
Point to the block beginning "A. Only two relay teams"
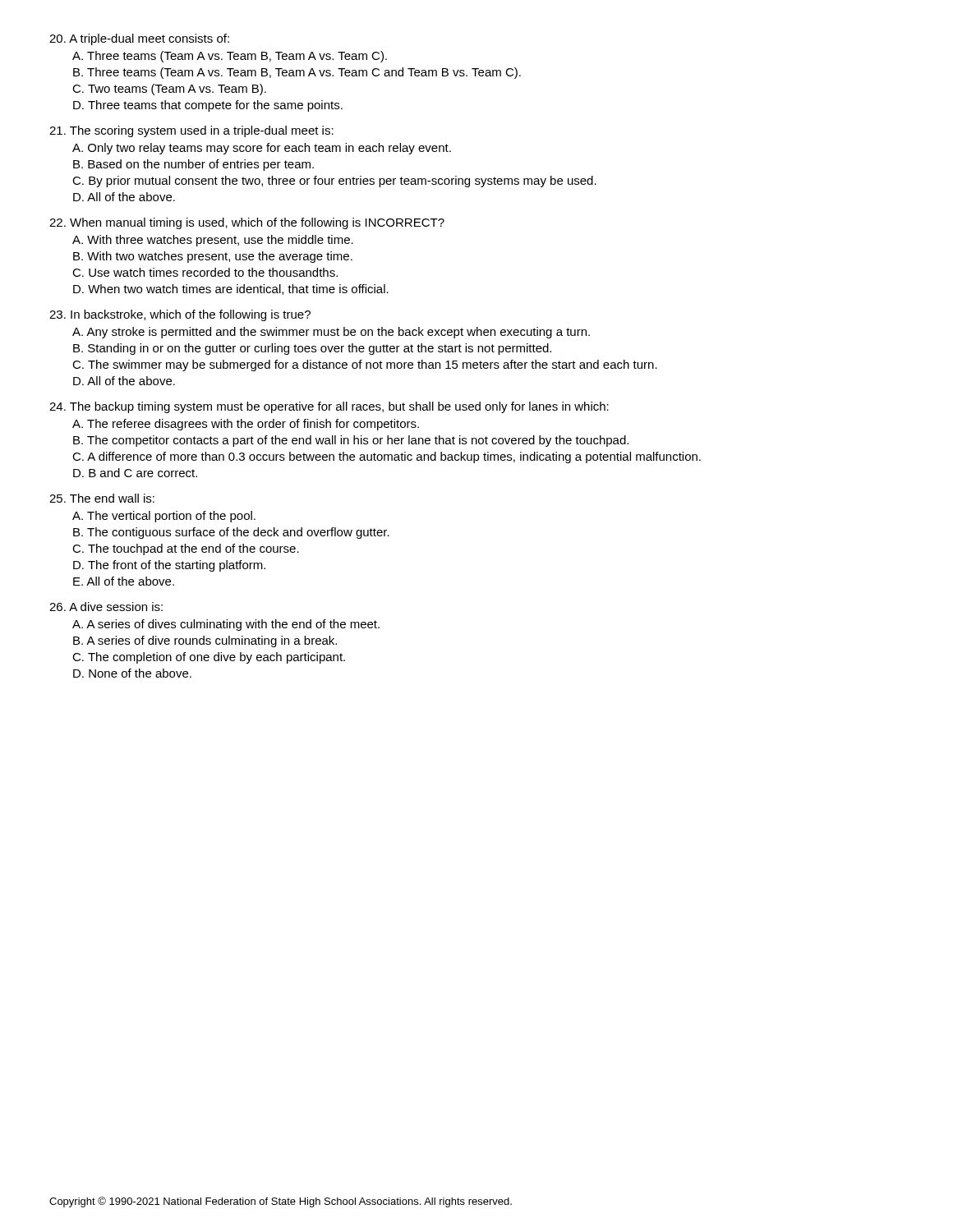tap(262, 147)
